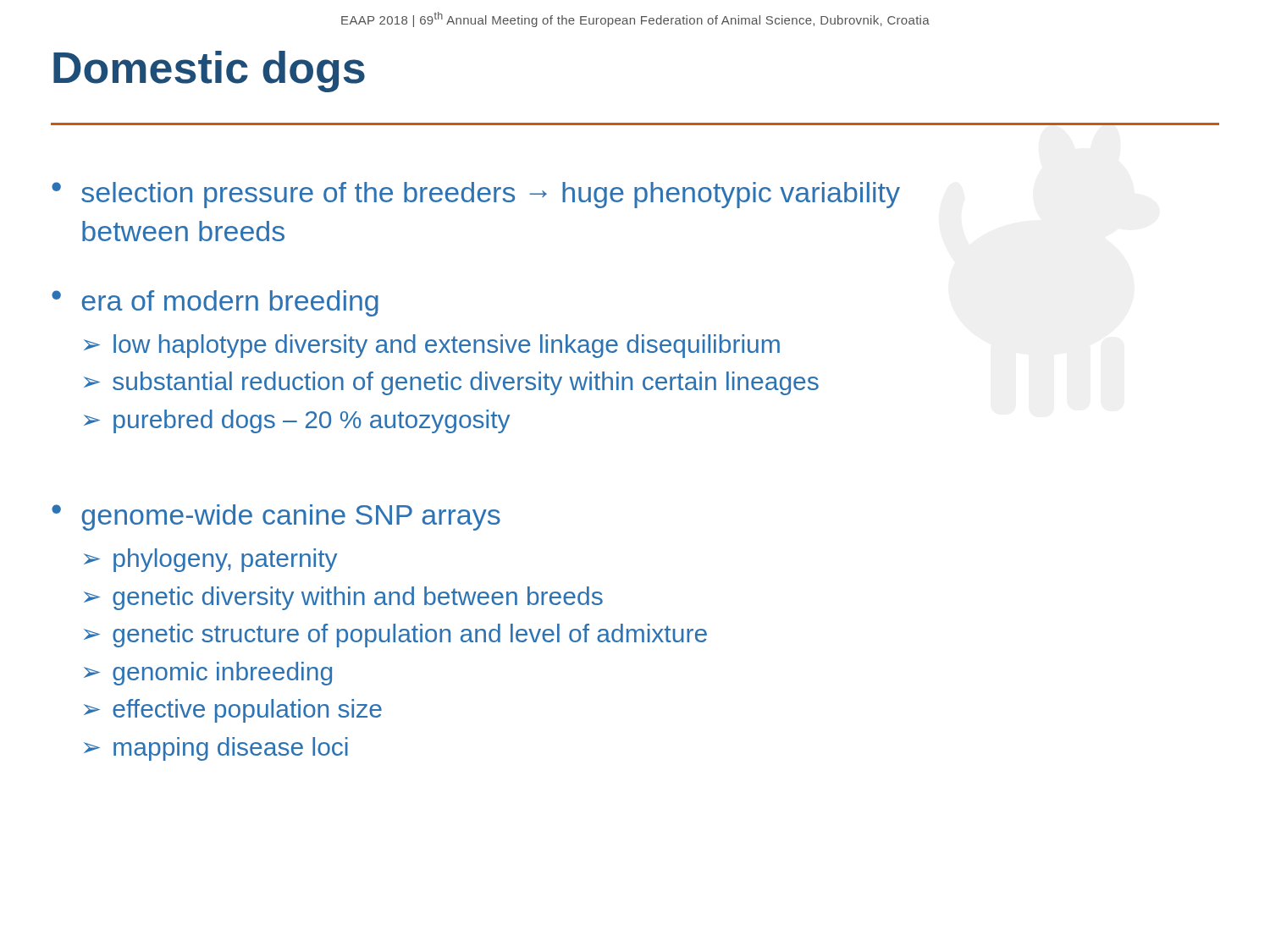Select the title that reads "Domestic dogs"
The width and height of the screenshot is (1270, 952).
coord(209,68)
